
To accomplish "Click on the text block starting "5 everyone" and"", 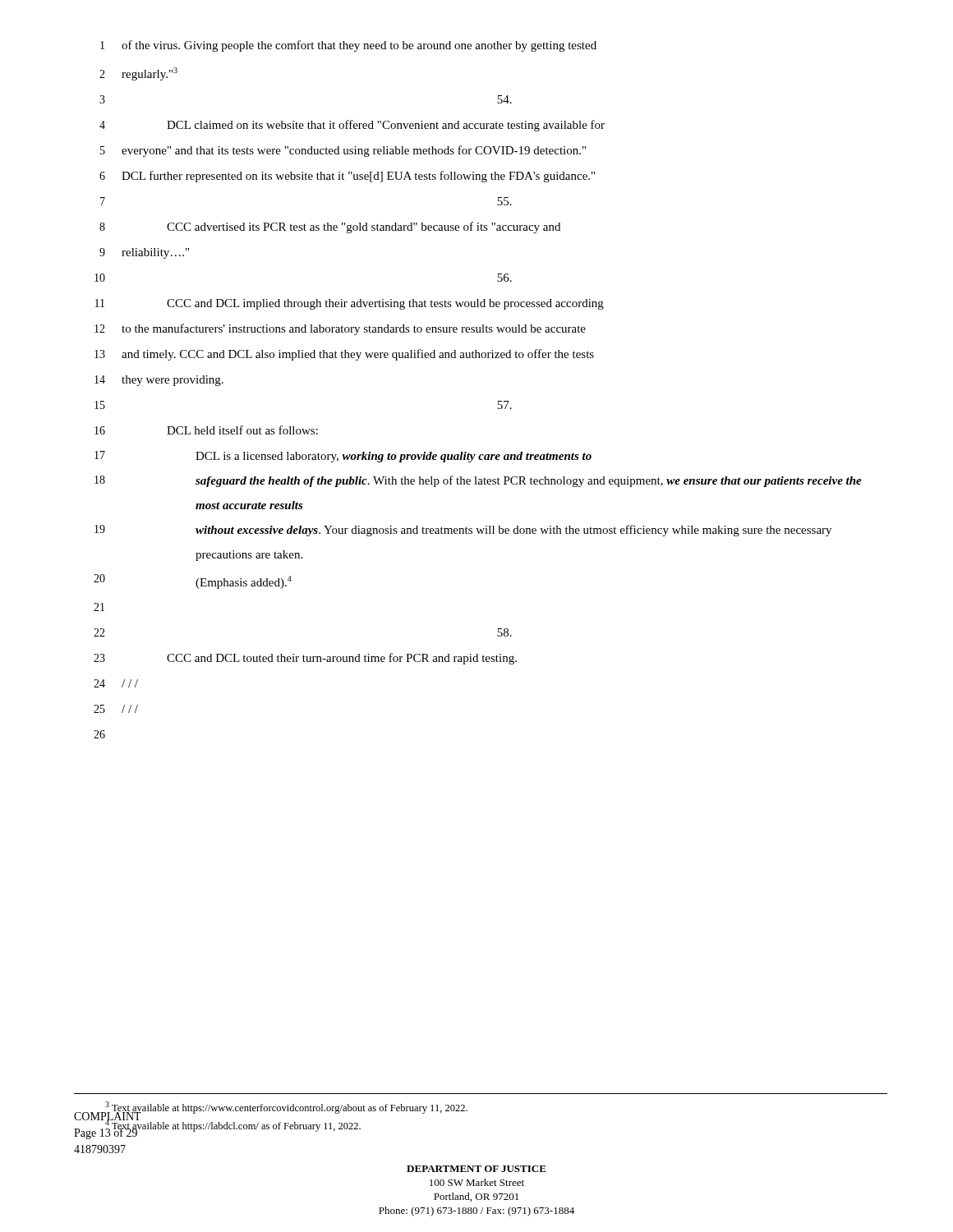I will tap(481, 151).
